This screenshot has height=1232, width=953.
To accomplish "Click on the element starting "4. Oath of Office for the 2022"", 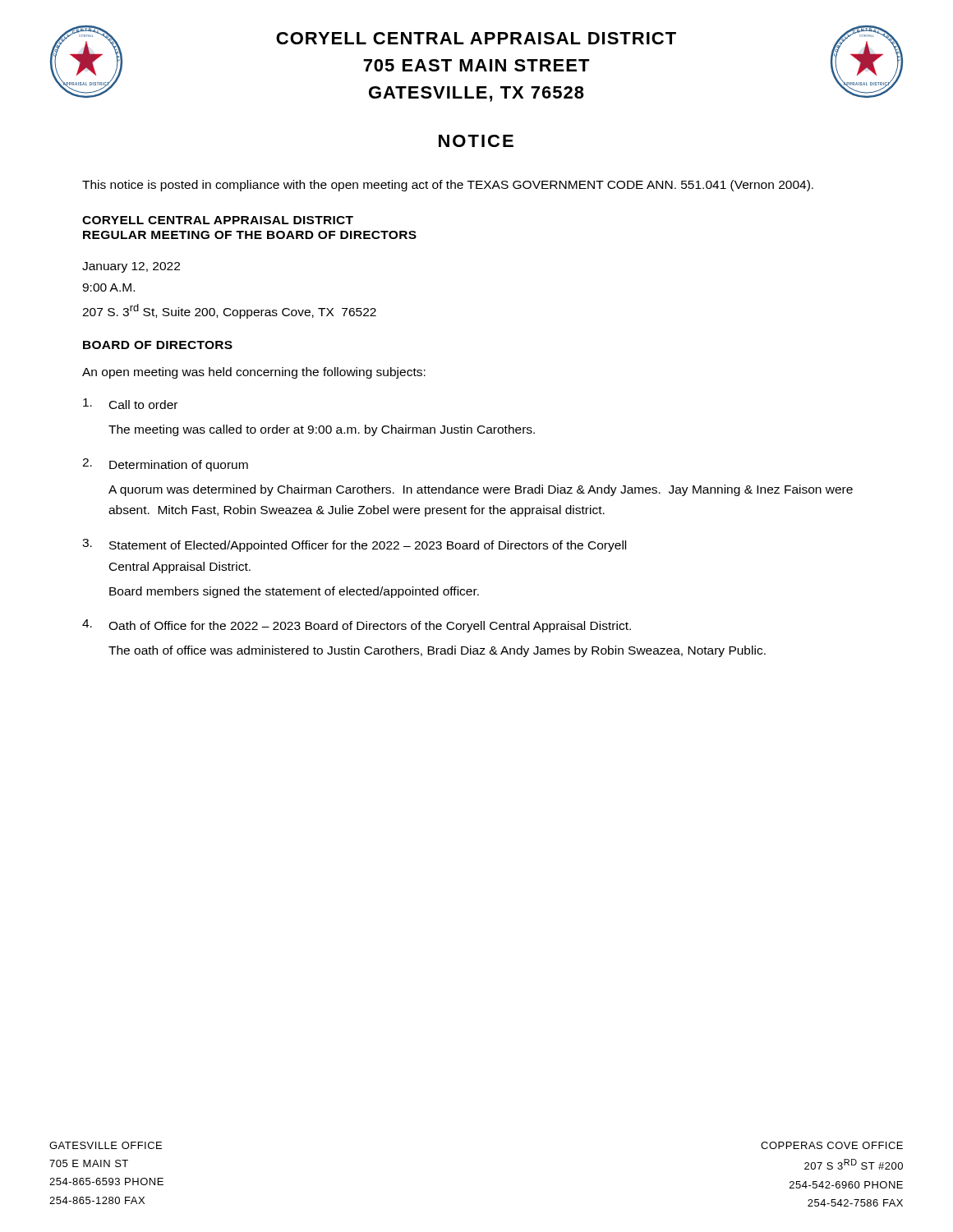I will (x=357, y=626).
